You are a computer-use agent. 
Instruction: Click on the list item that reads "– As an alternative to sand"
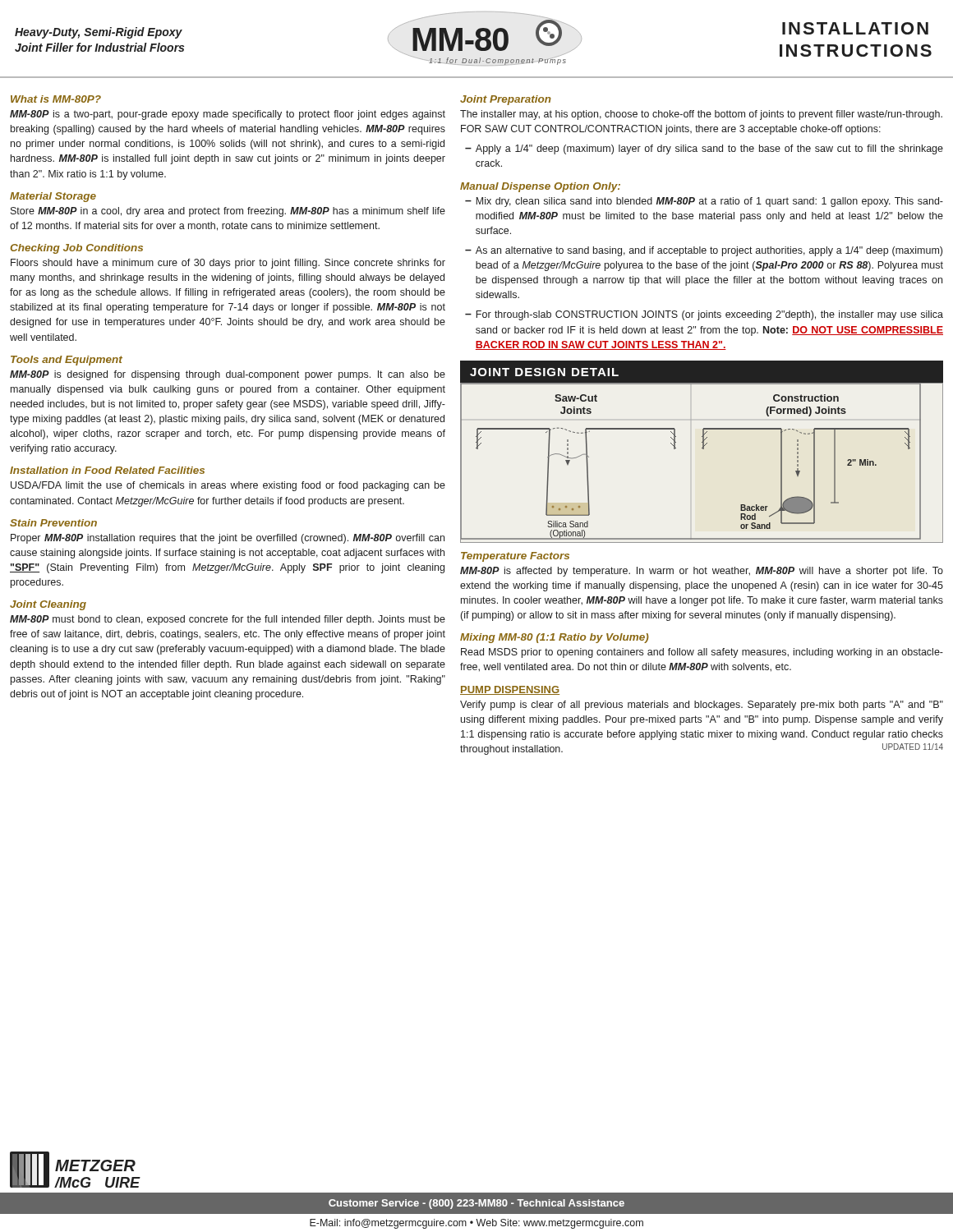(x=704, y=273)
